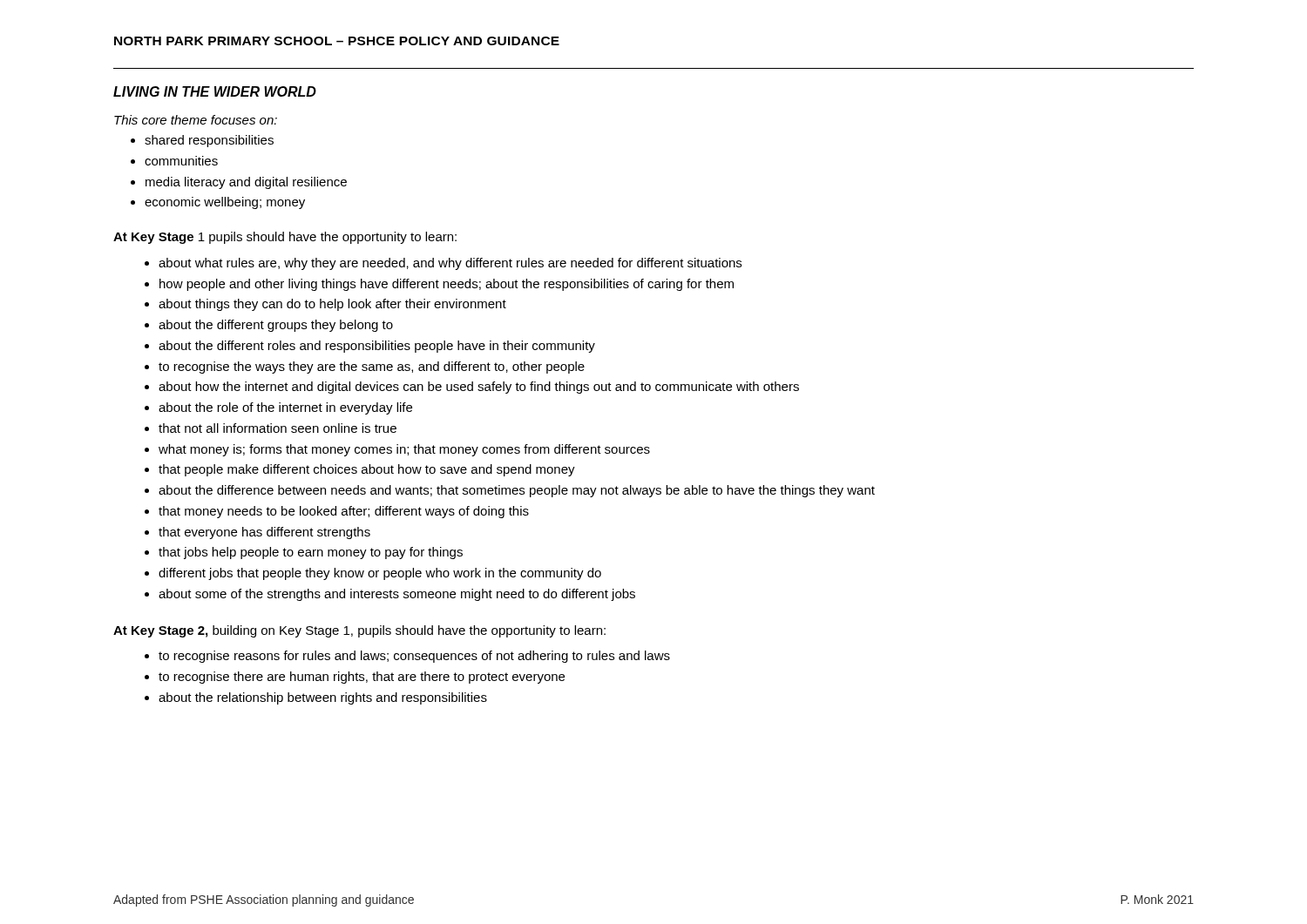This screenshot has width=1307, height=924.
Task: Click on the passage starting "what money is; forms that money comes"
Action: (404, 450)
